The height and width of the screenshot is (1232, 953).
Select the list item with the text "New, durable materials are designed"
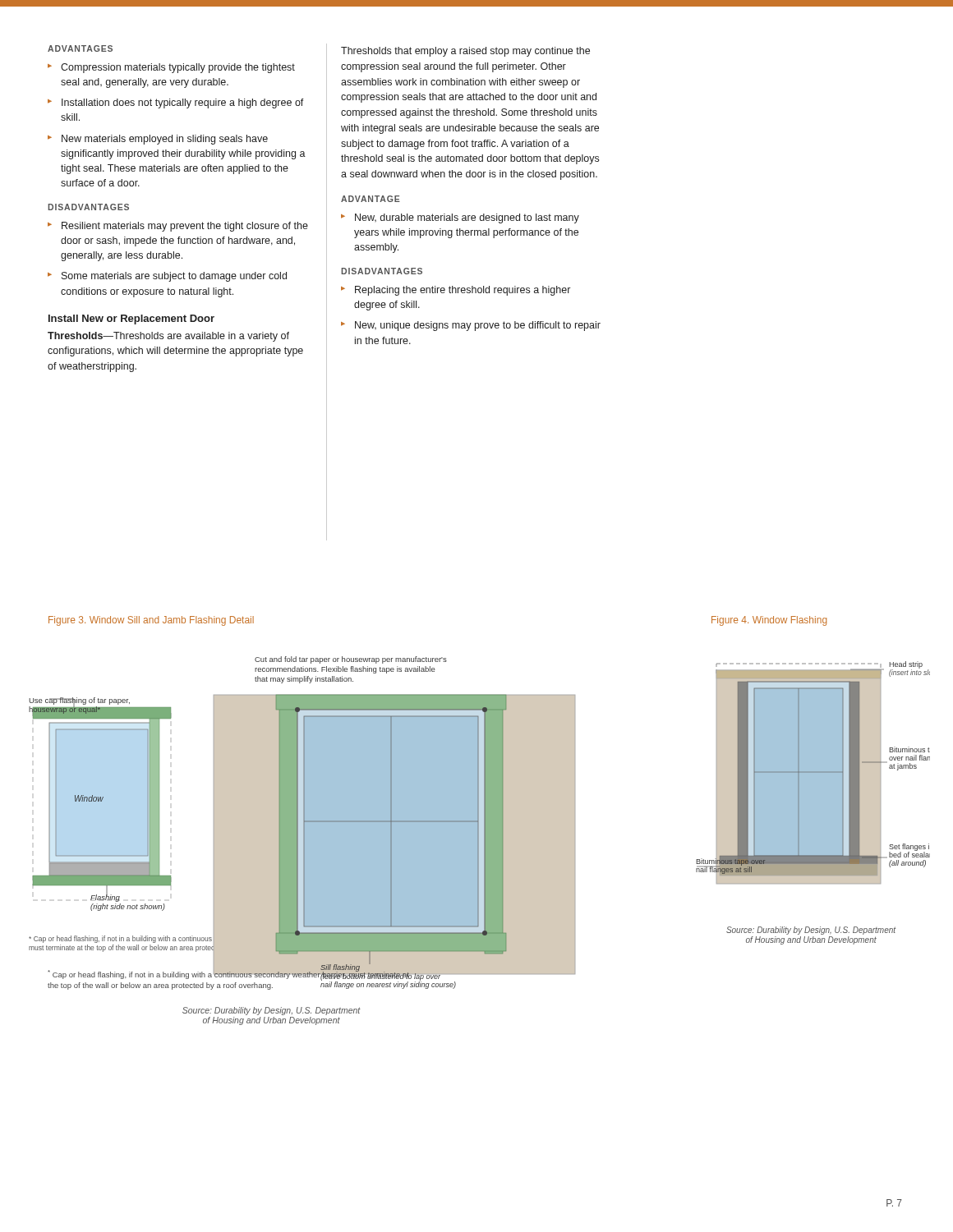coord(467,232)
